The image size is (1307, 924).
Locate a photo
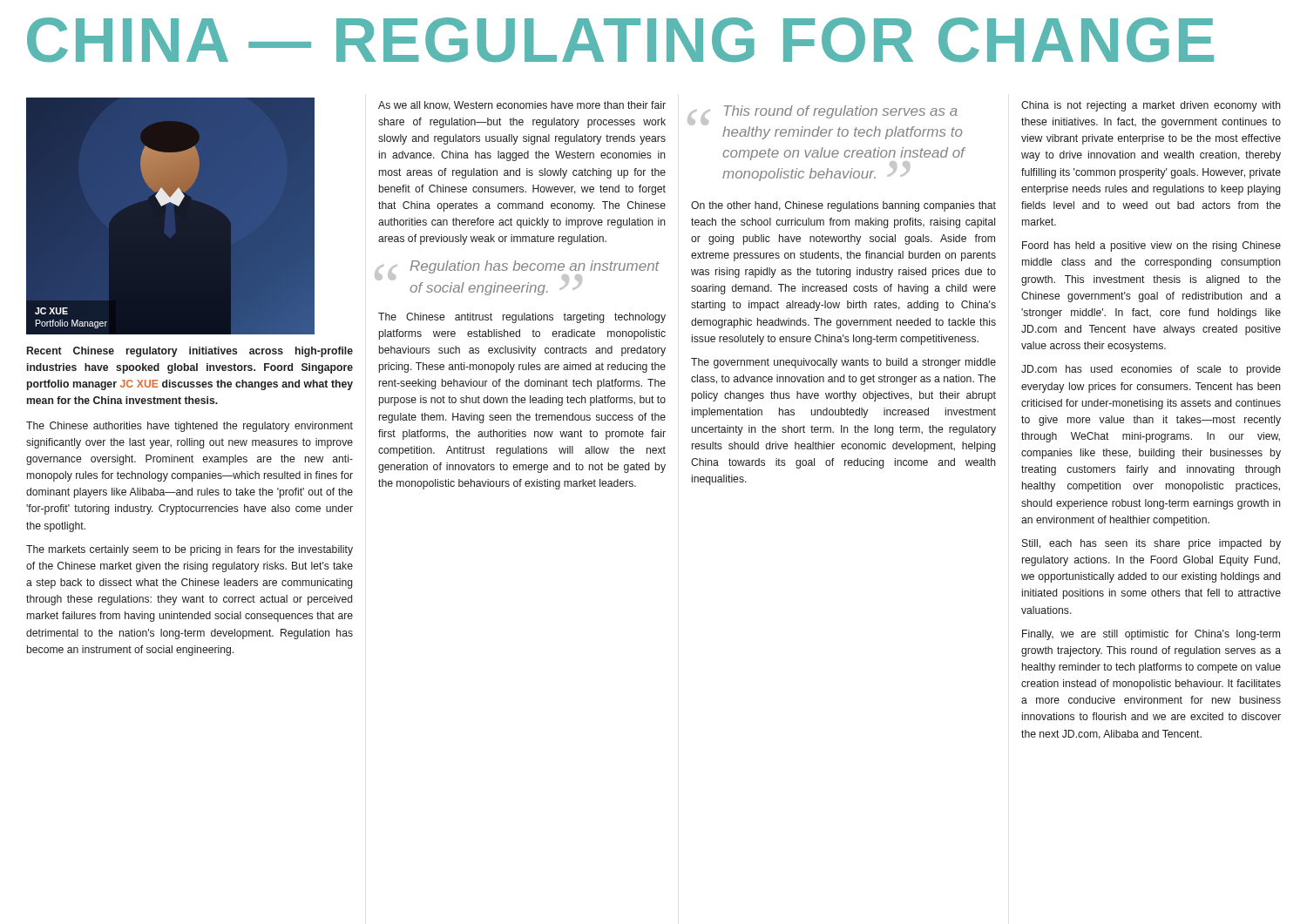click(x=170, y=216)
